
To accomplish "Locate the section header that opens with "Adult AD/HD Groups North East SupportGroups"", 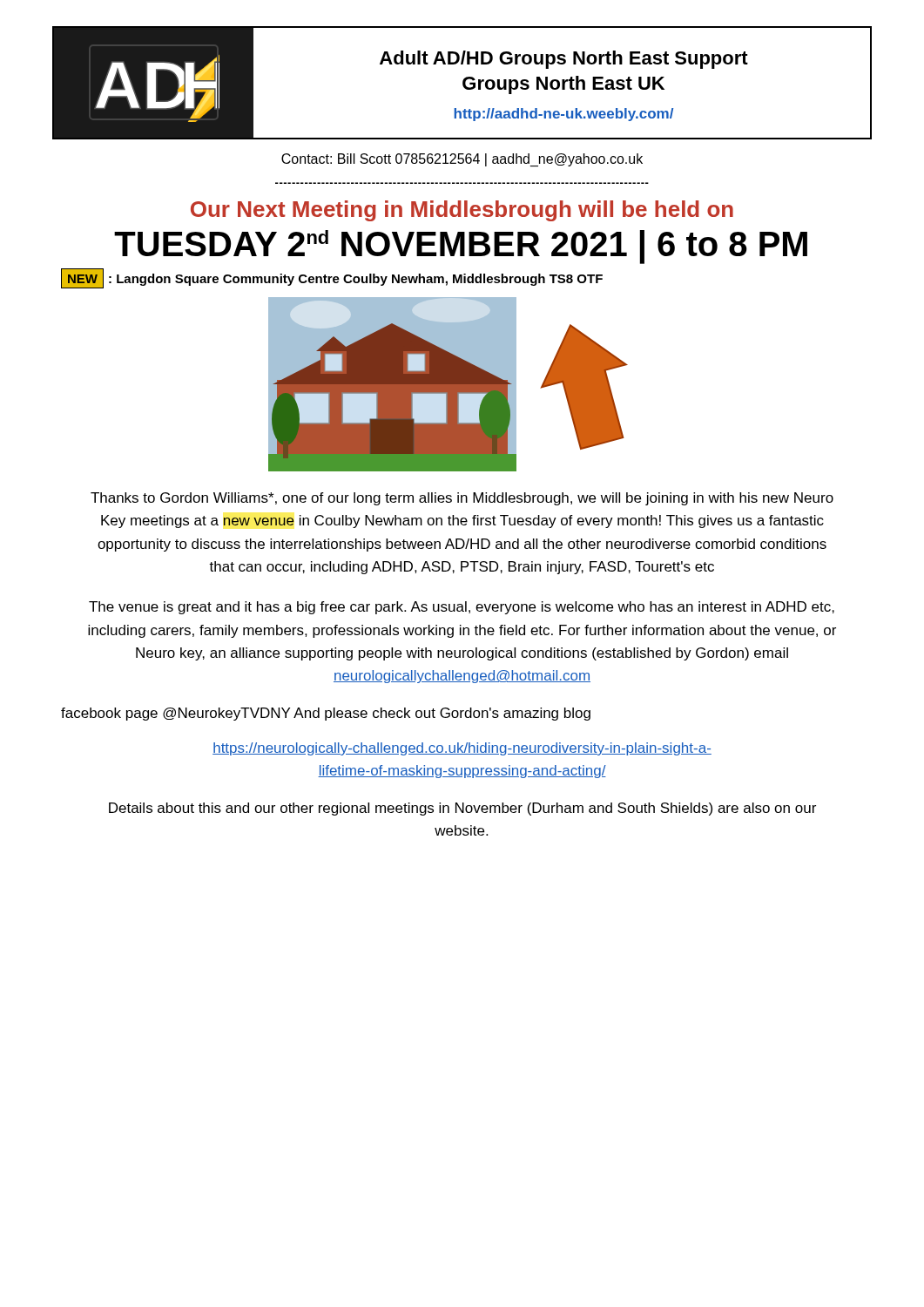I will 563,84.
